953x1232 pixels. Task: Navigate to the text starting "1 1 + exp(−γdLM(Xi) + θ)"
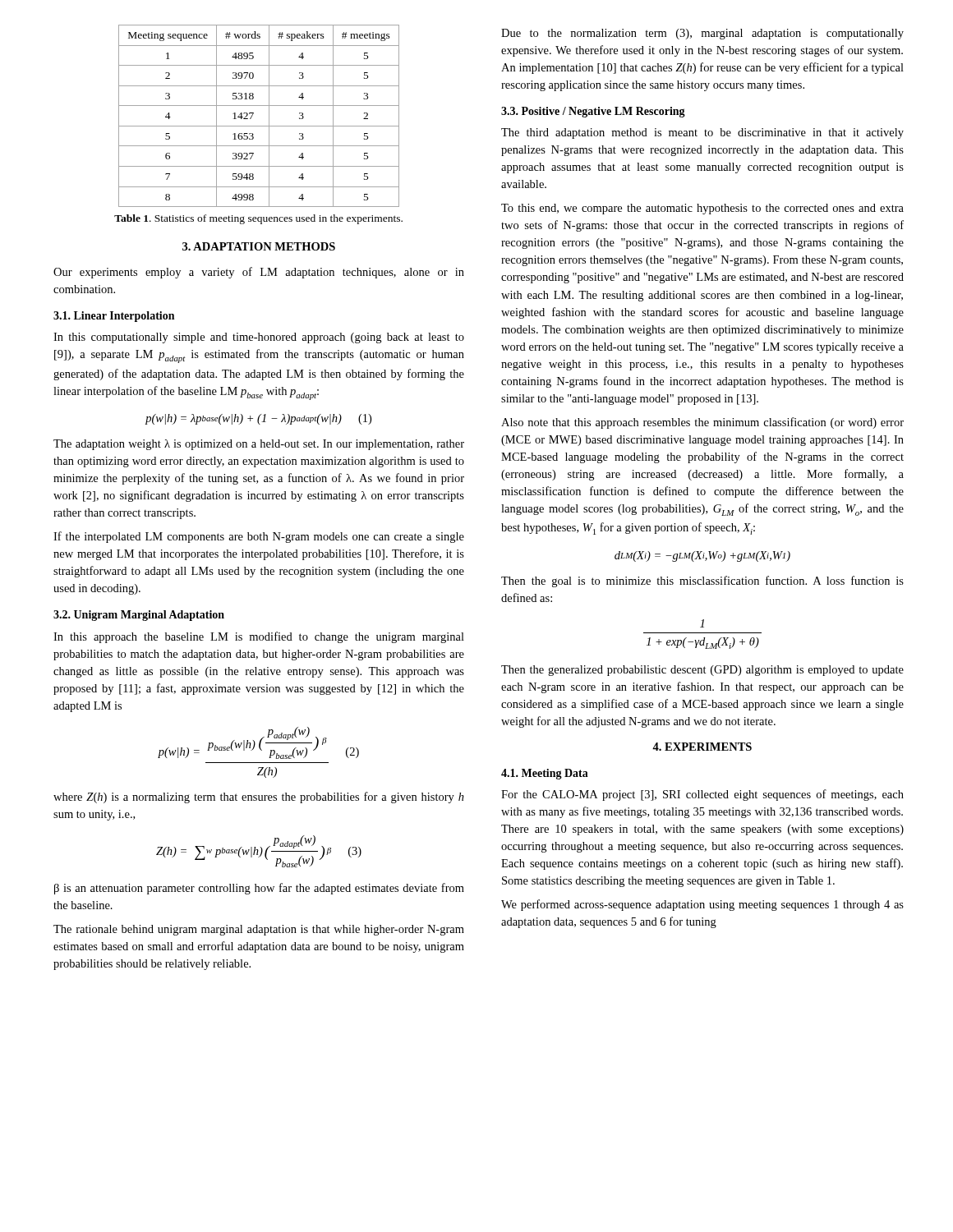702,634
